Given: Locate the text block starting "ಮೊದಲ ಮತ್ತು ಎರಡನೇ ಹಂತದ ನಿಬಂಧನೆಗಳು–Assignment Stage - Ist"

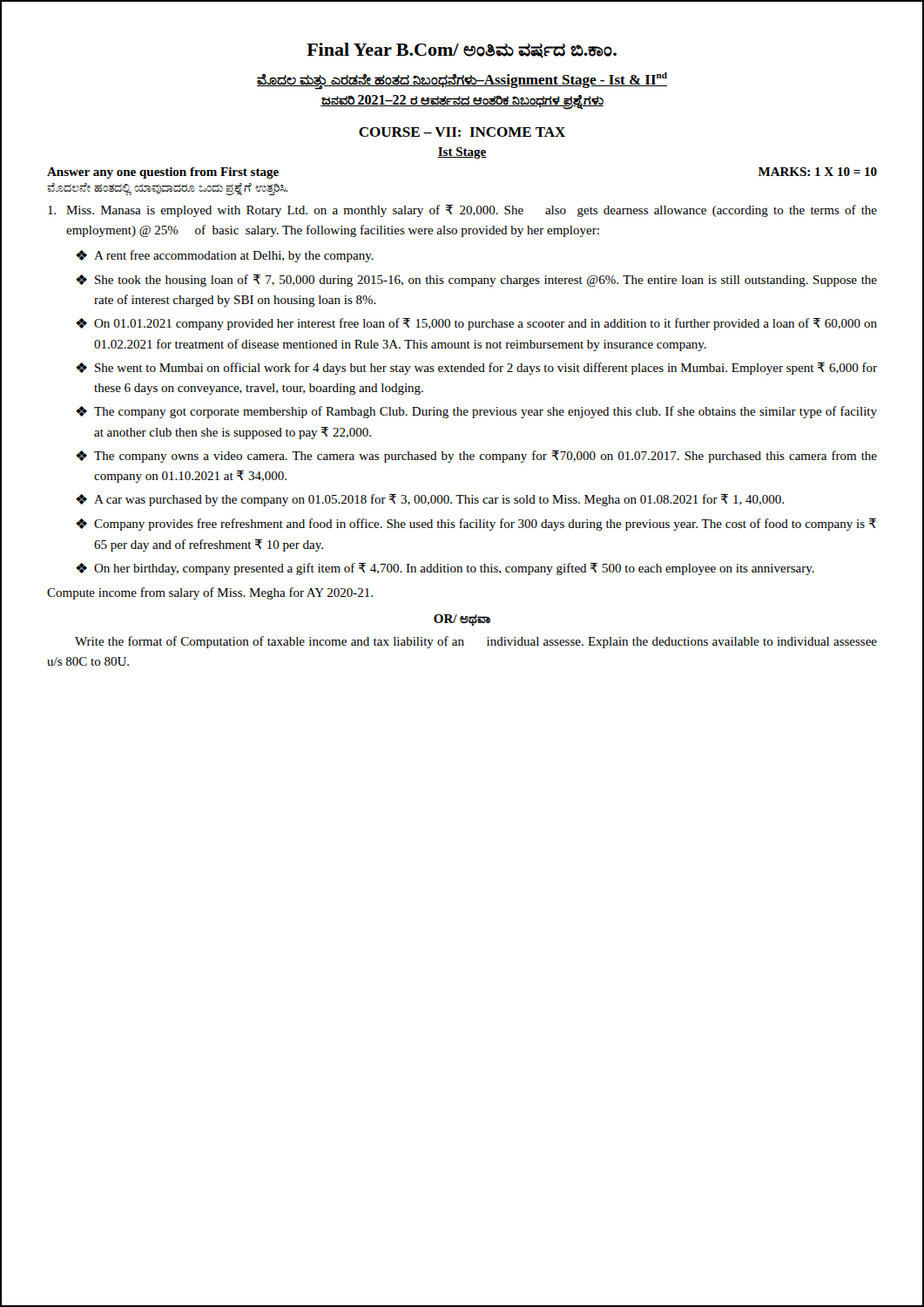Looking at the screenshot, I should tap(462, 79).
